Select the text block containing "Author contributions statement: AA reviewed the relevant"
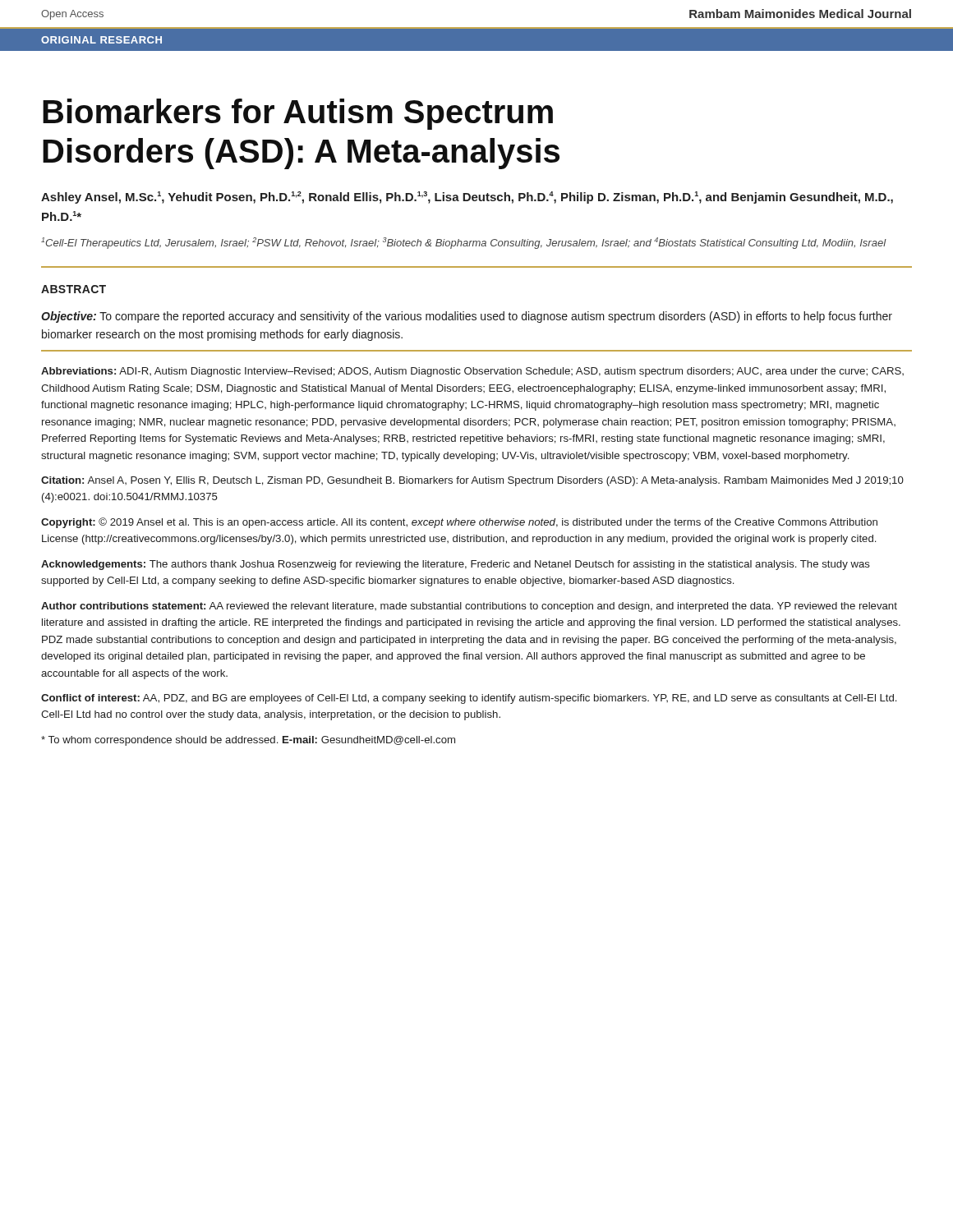Viewport: 953px width, 1232px height. click(471, 639)
